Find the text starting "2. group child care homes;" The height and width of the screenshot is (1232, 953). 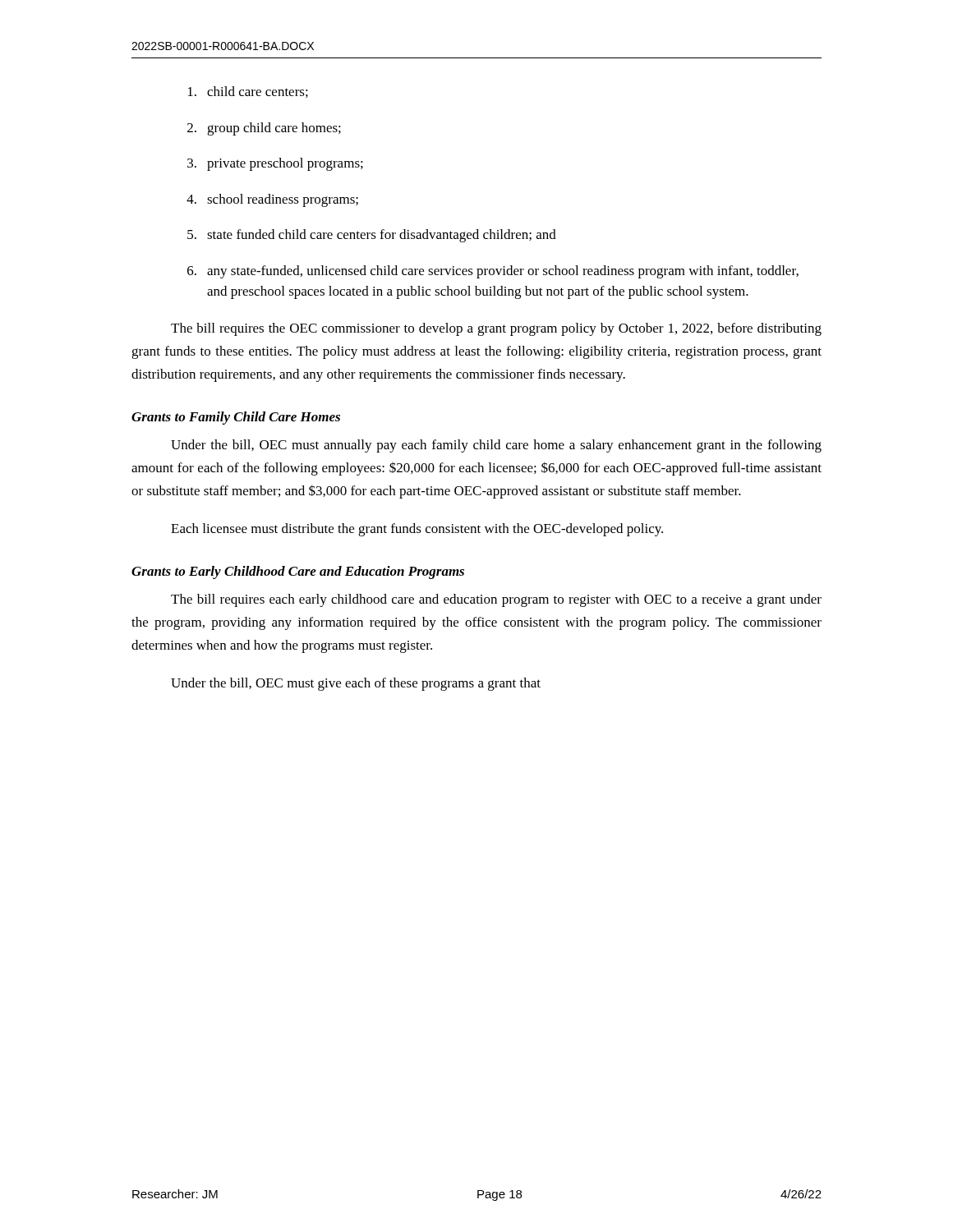pos(264,129)
